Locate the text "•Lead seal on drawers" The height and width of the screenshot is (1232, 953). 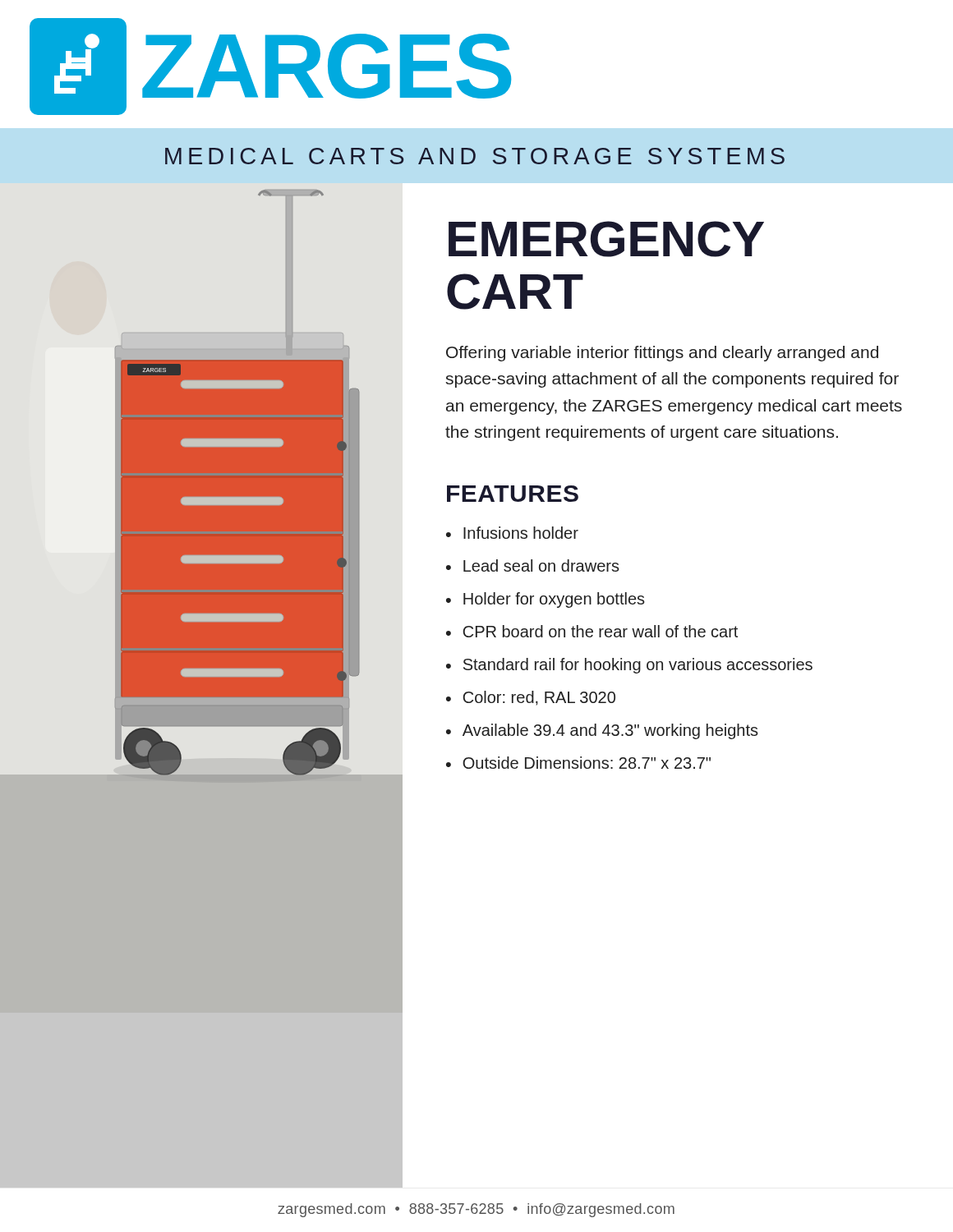click(x=532, y=567)
